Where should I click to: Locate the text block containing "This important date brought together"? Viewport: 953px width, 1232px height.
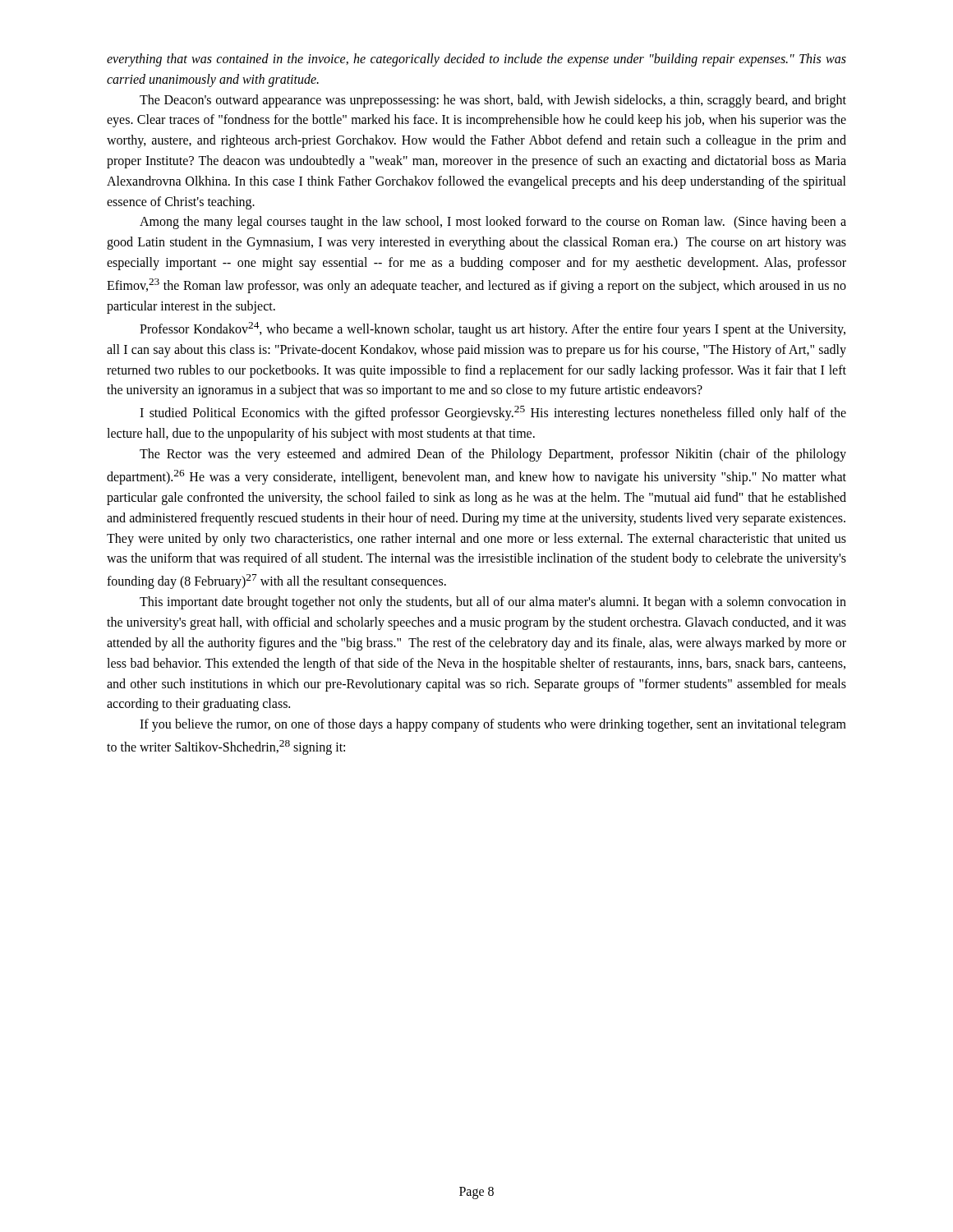(x=476, y=653)
